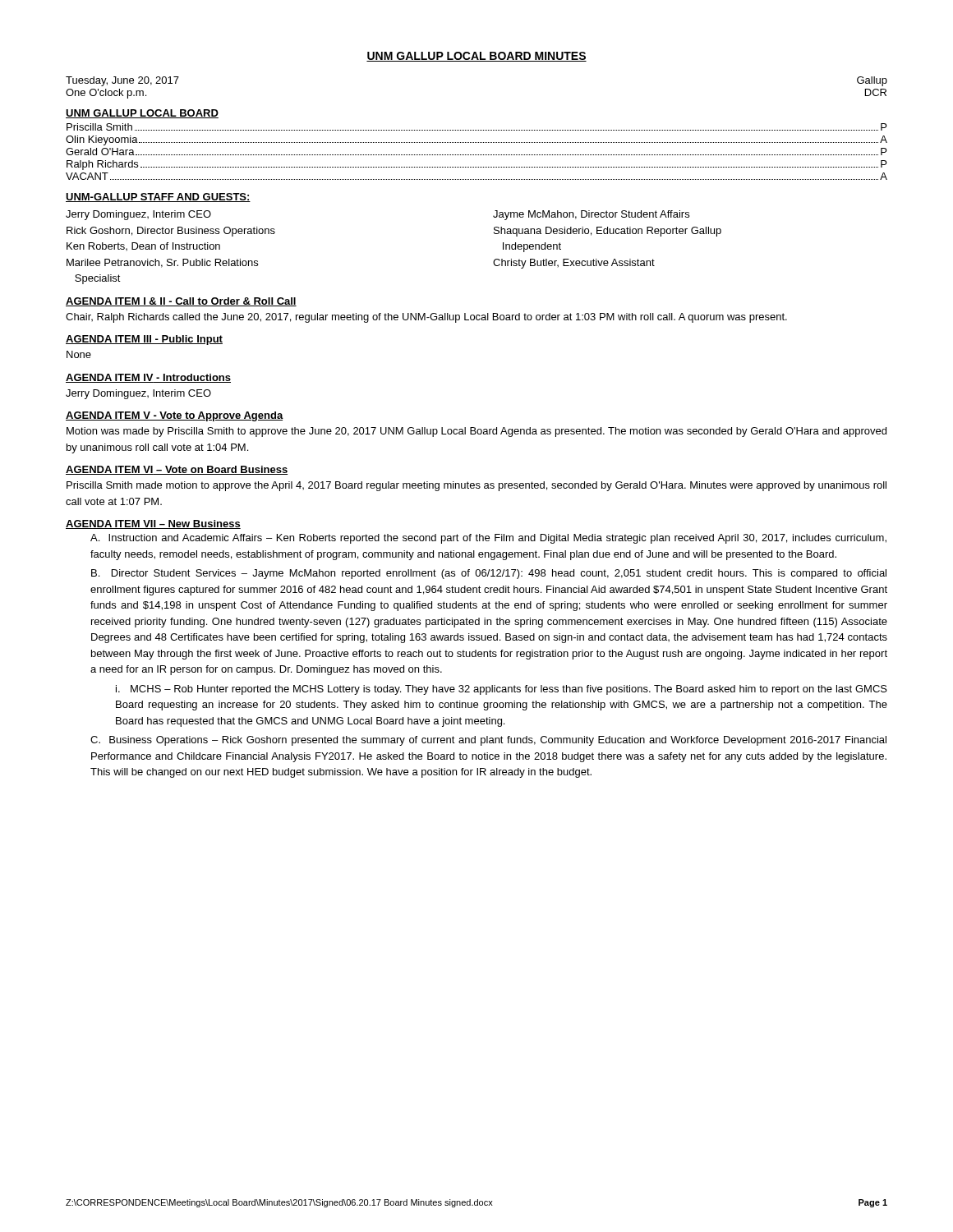Screen dimensions: 1232x953
Task: Where is the passage that starts "i. MCHS –"?
Action: click(501, 704)
